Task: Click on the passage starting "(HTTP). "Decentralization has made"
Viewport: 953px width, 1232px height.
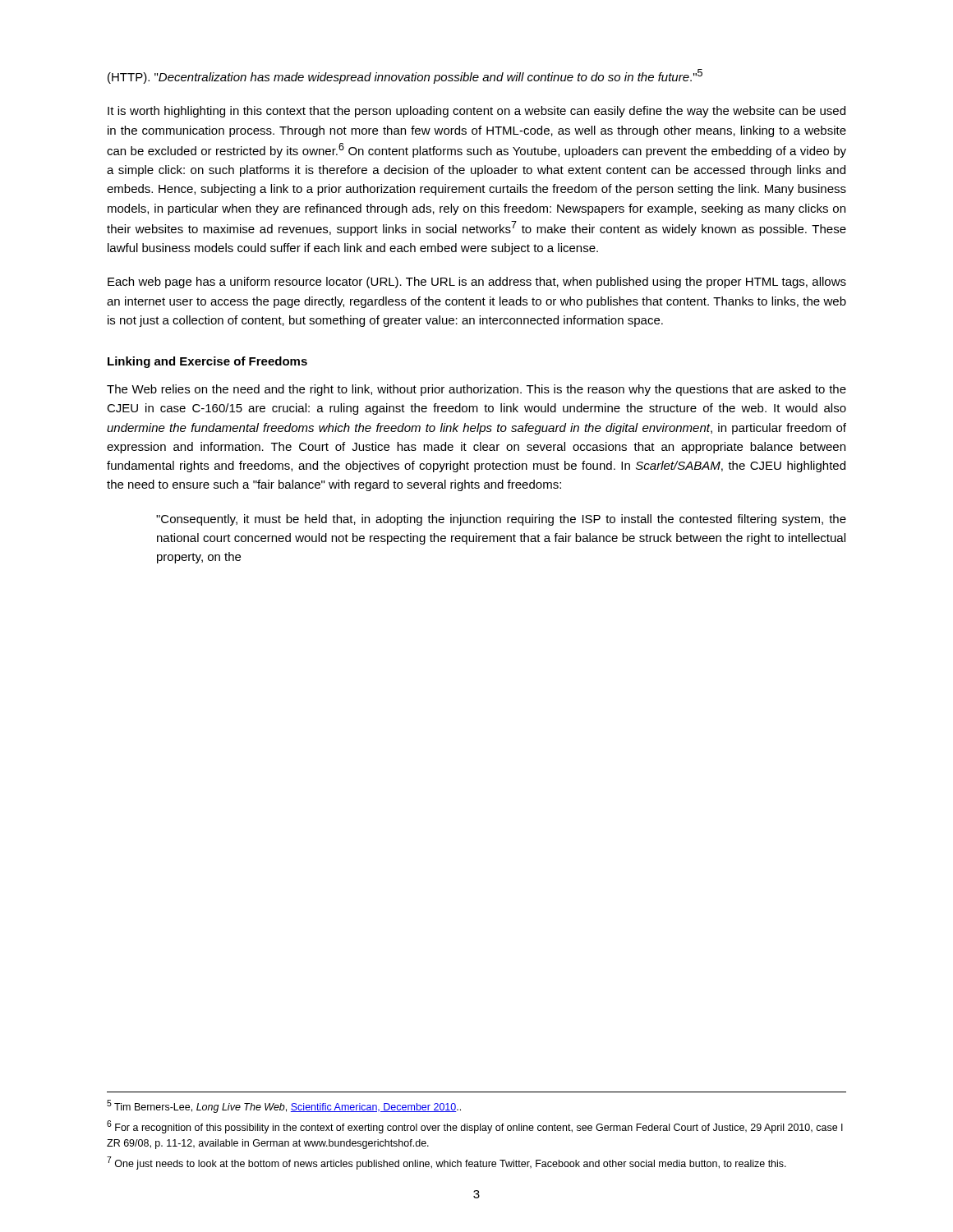Action: click(405, 76)
